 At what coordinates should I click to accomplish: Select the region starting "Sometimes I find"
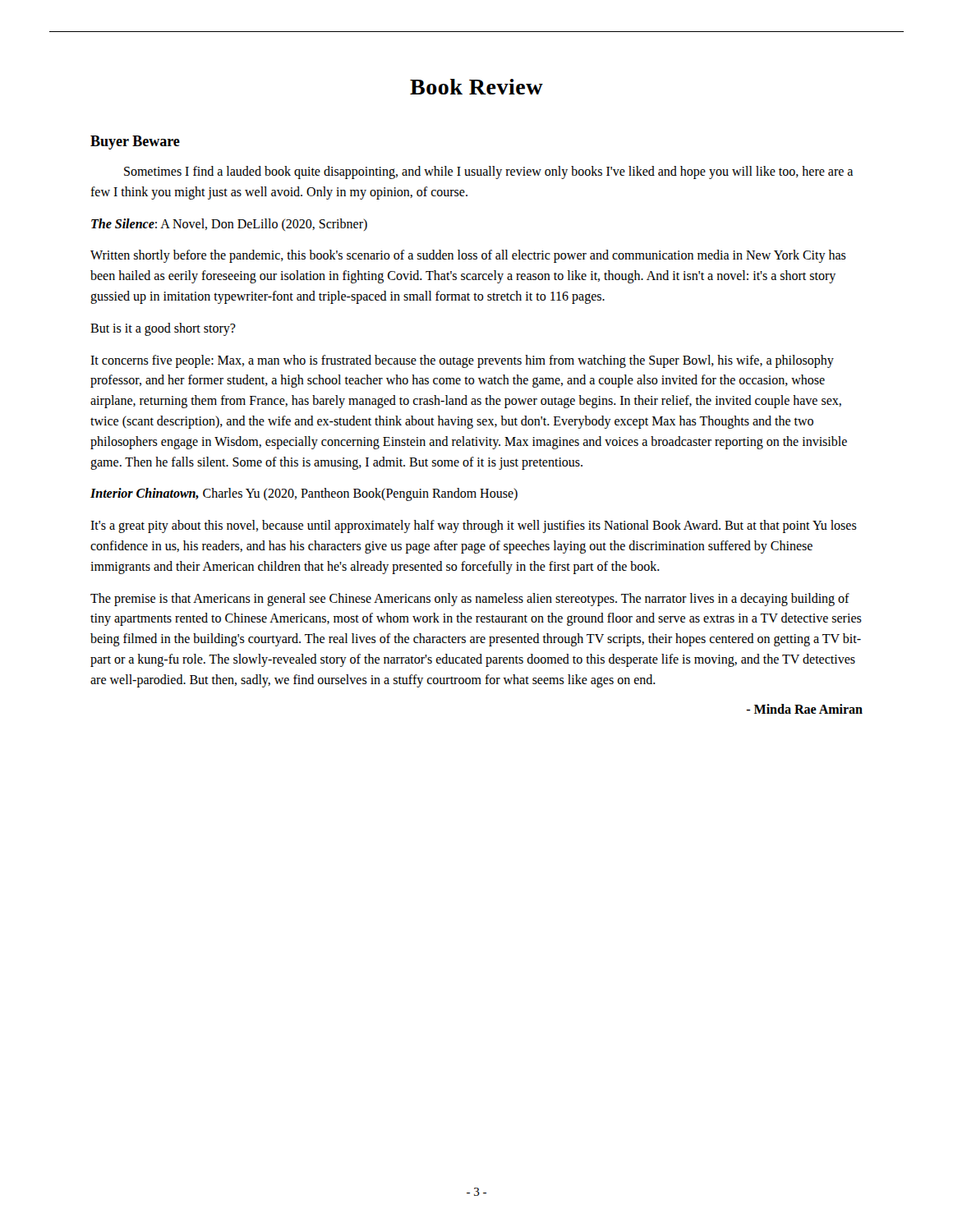point(472,181)
